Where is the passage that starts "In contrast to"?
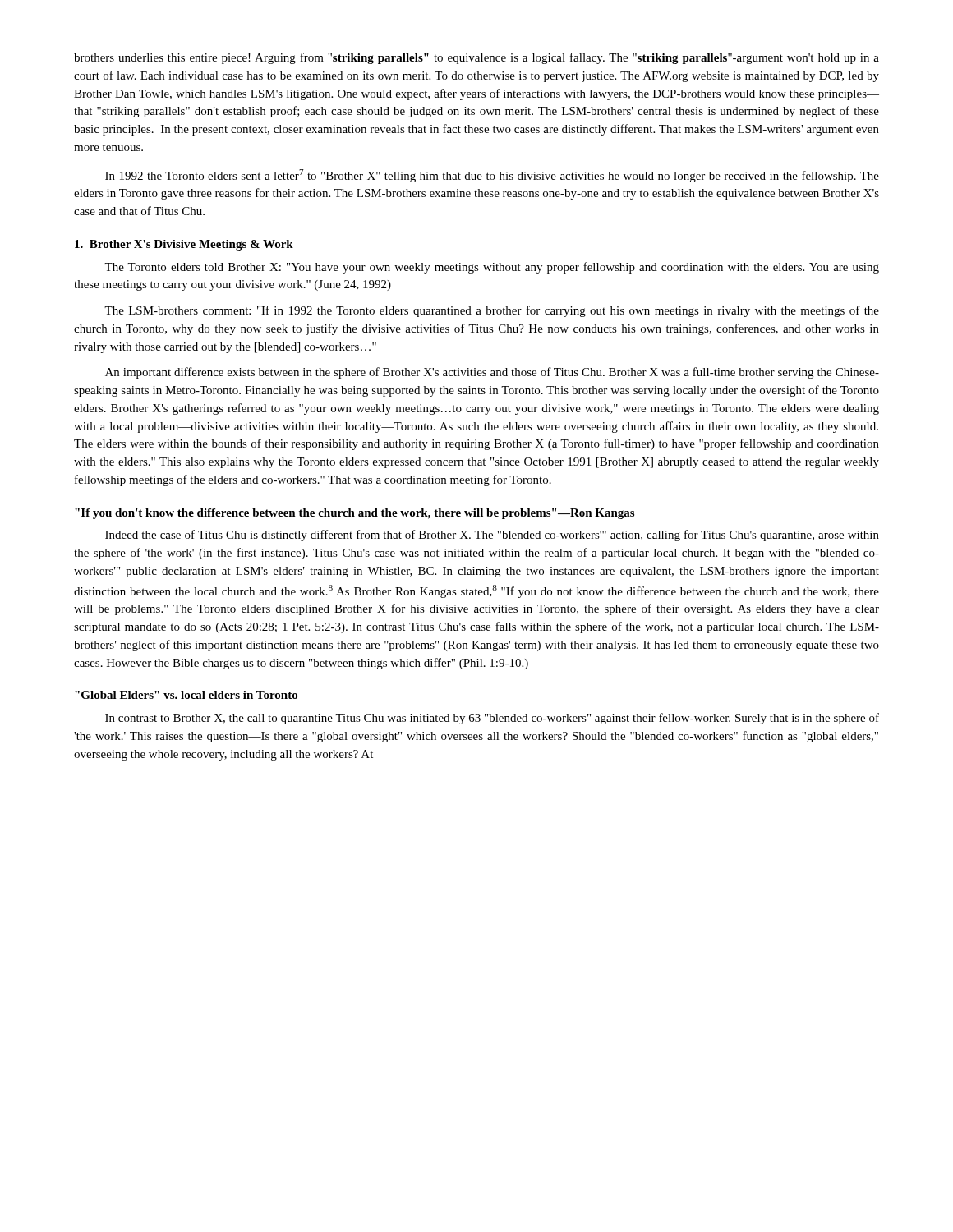Image resolution: width=953 pixels, height=1232 pixels. (476, 736)
